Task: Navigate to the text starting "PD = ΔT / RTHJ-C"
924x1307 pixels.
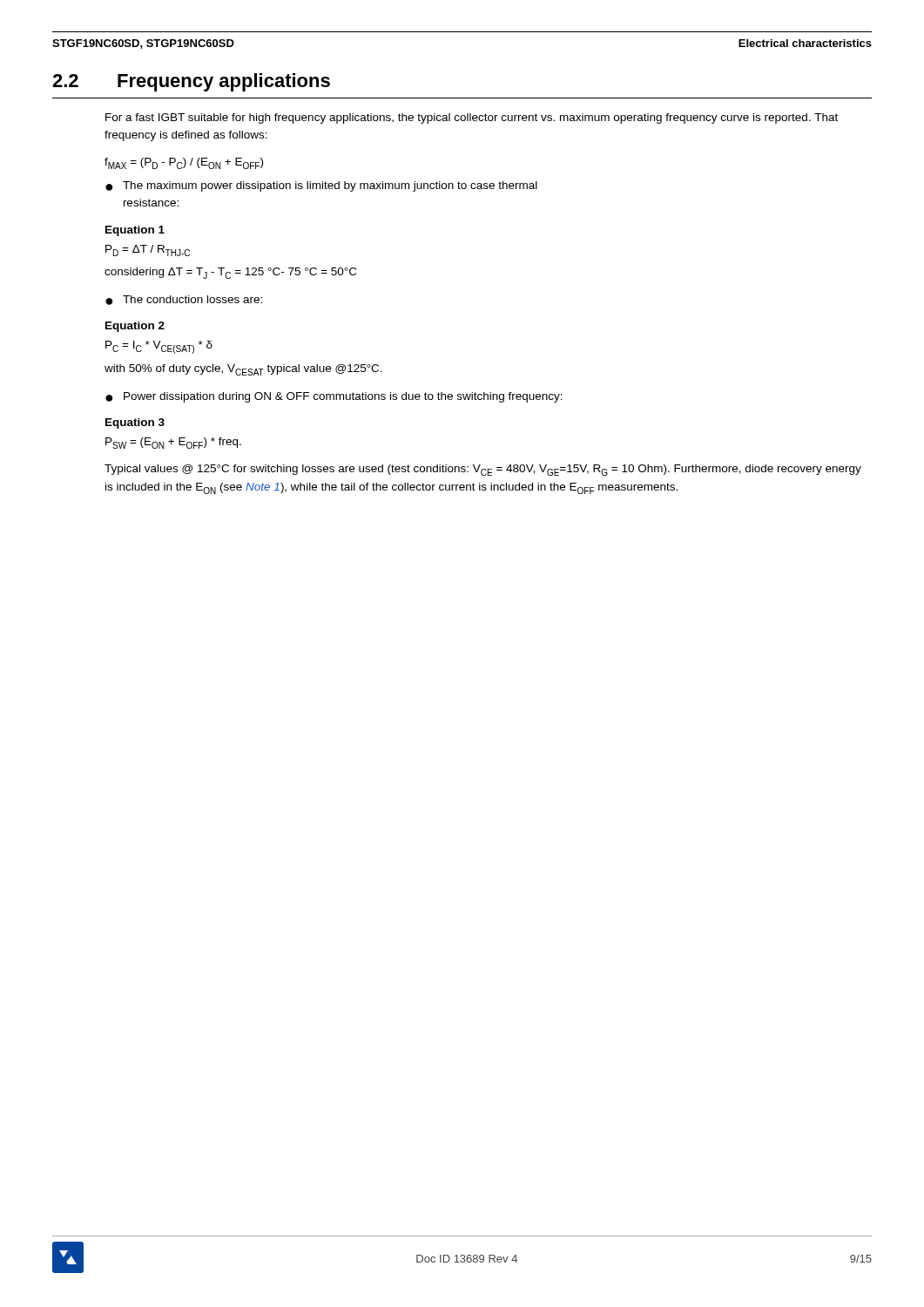Action: [x=147, y=250]
